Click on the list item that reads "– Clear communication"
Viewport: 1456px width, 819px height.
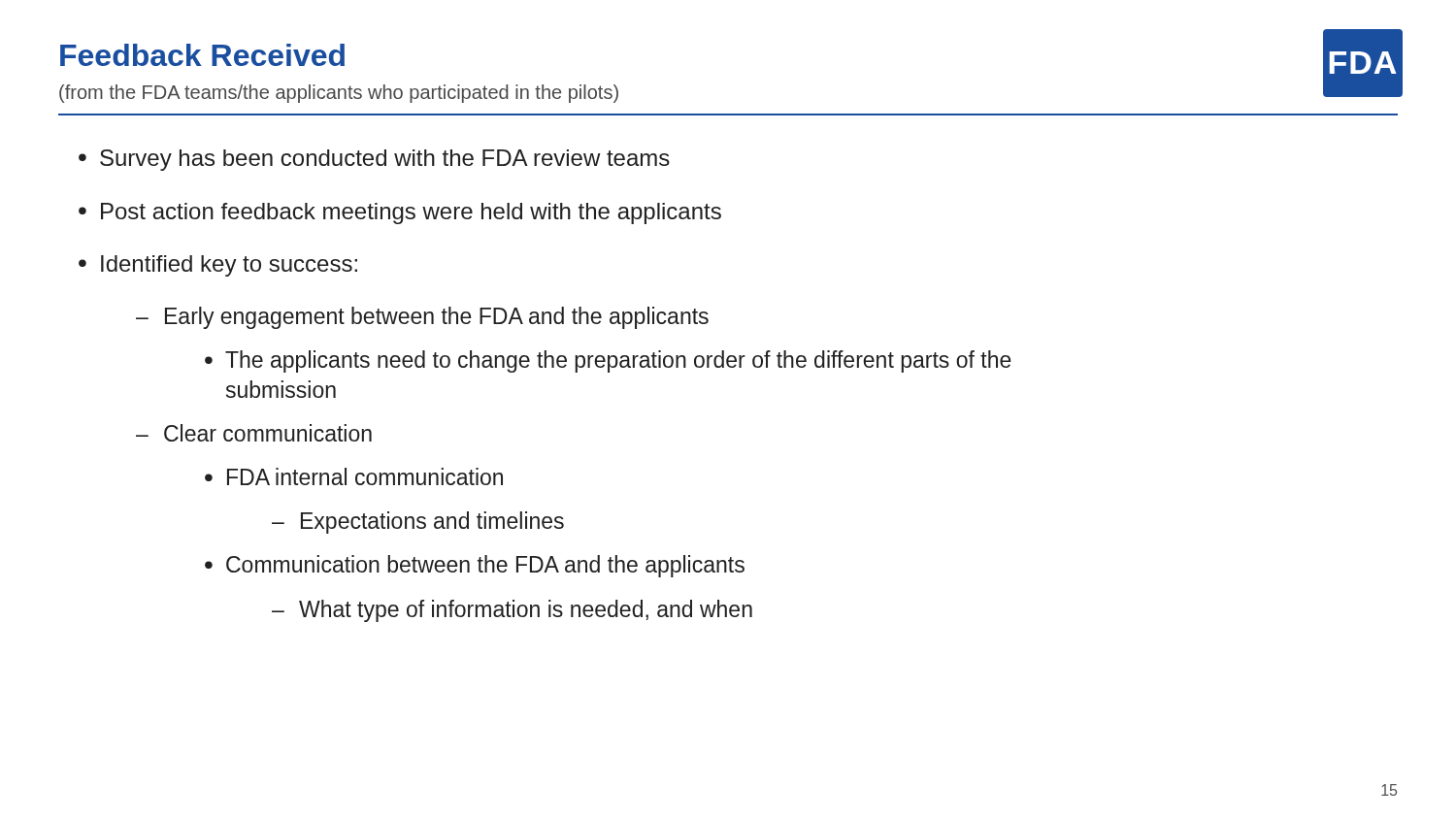254,433
